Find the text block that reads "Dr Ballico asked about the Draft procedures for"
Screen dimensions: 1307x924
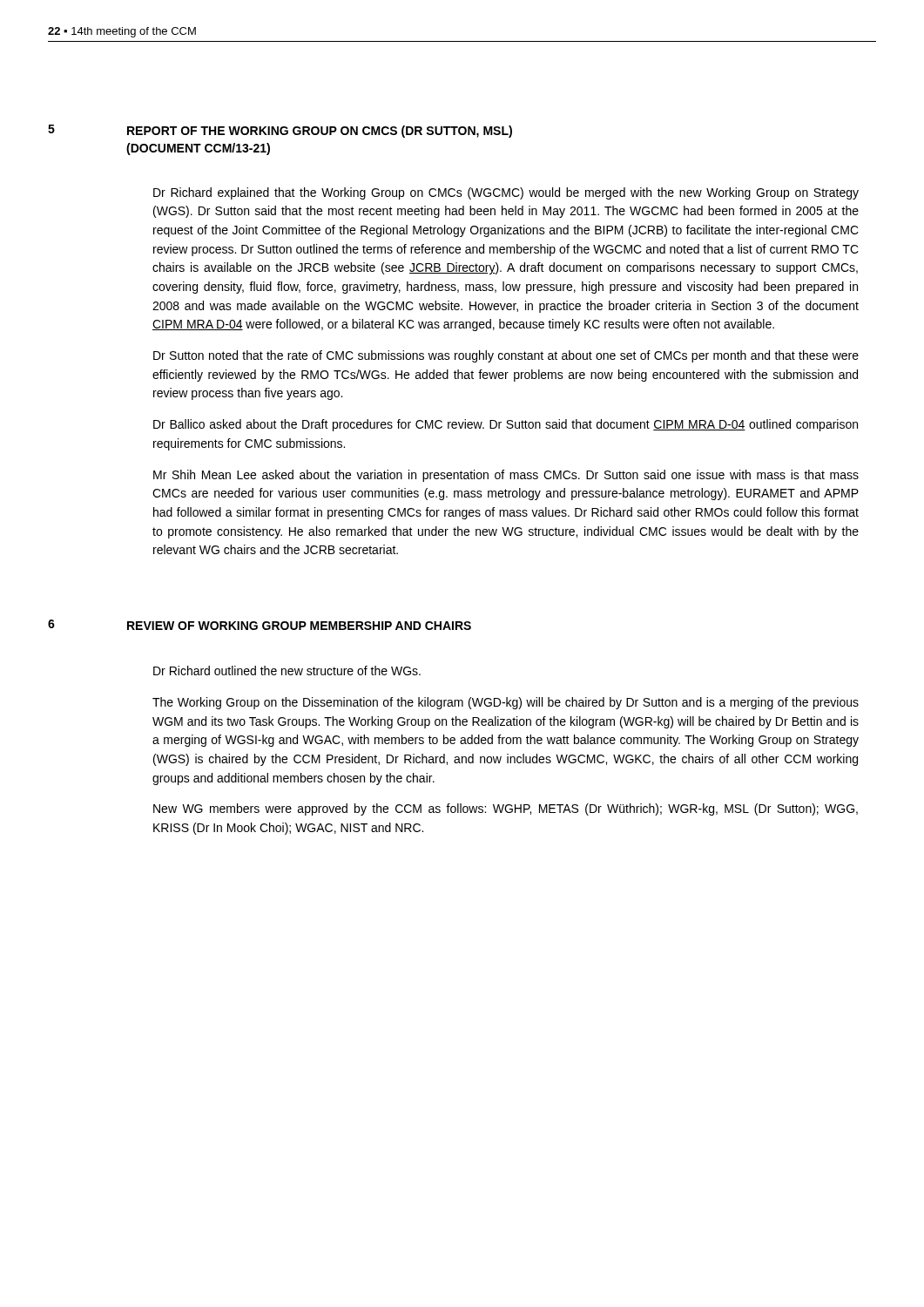pos(506,434)
